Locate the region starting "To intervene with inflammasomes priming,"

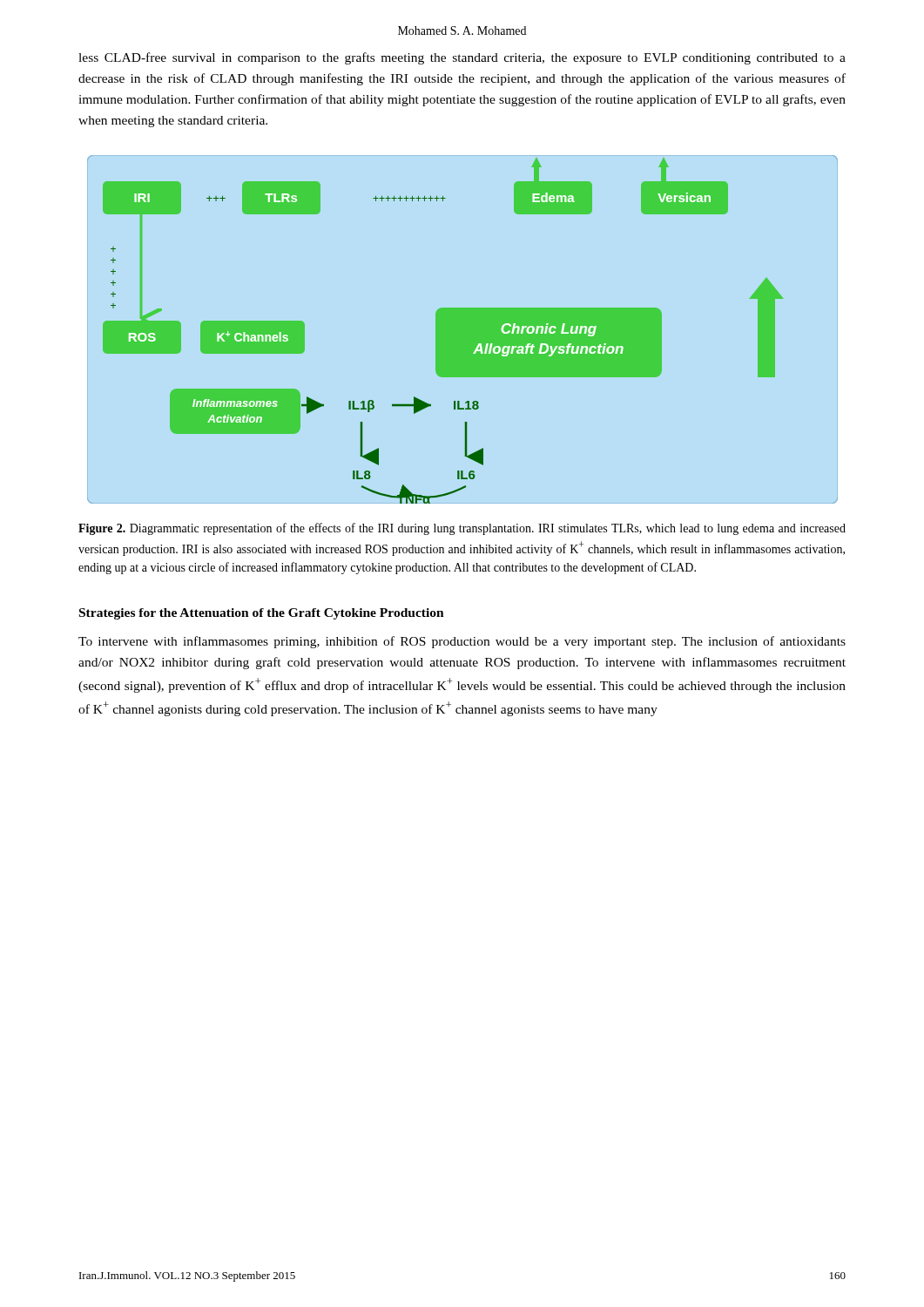[462, 675]
